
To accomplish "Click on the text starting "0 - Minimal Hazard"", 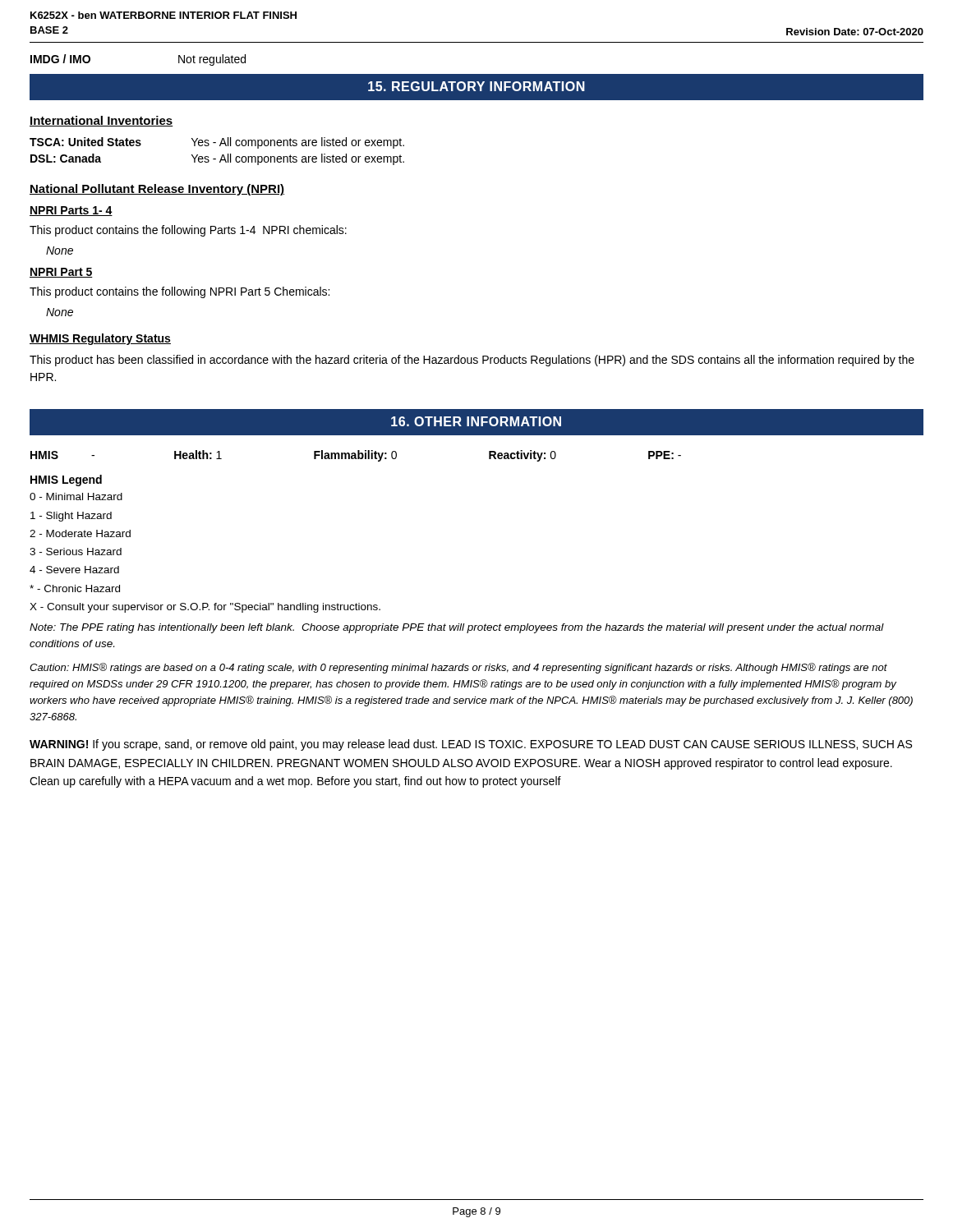I will point(76,497).
